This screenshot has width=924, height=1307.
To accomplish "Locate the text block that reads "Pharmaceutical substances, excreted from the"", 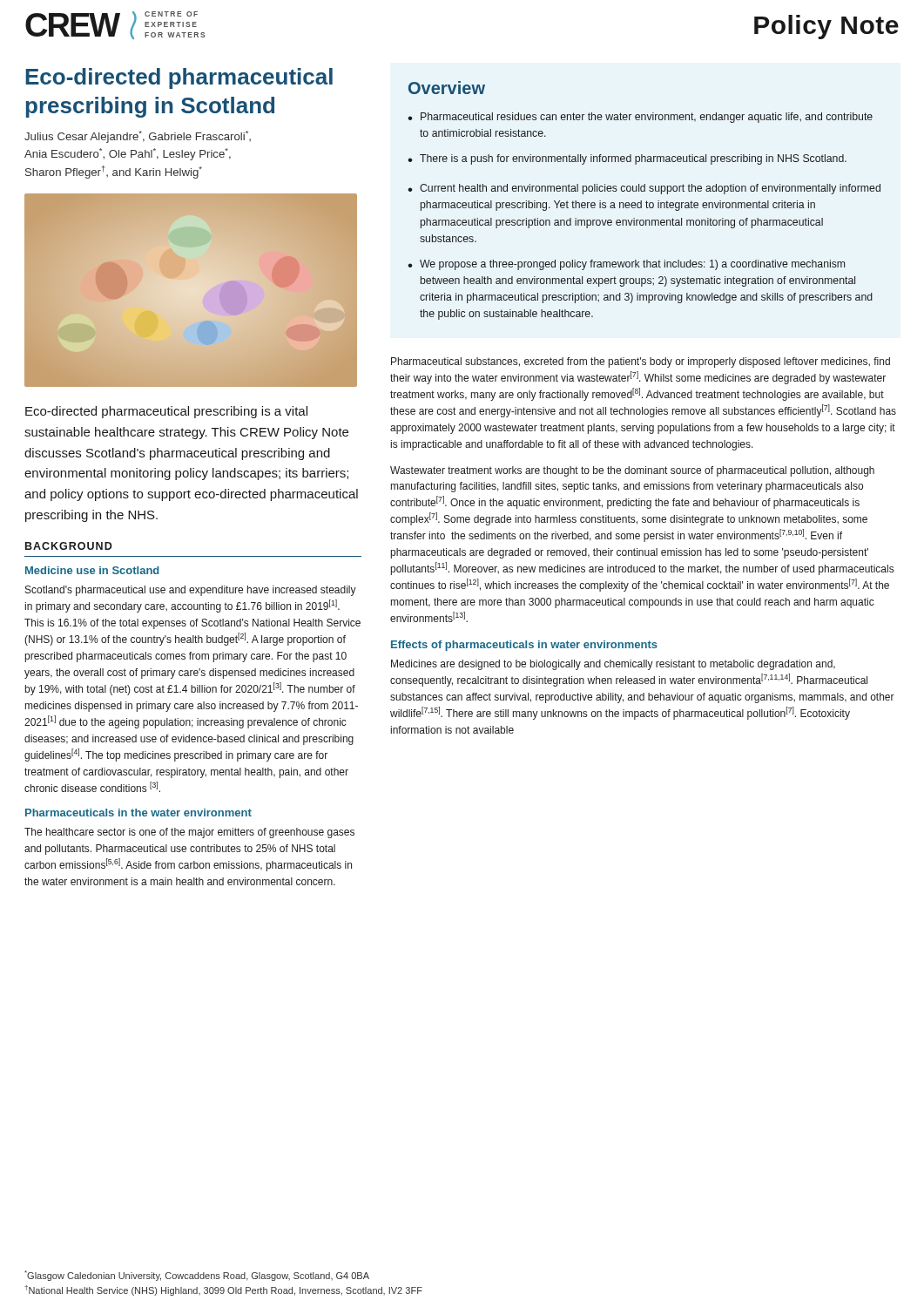I will coord(643,403).
